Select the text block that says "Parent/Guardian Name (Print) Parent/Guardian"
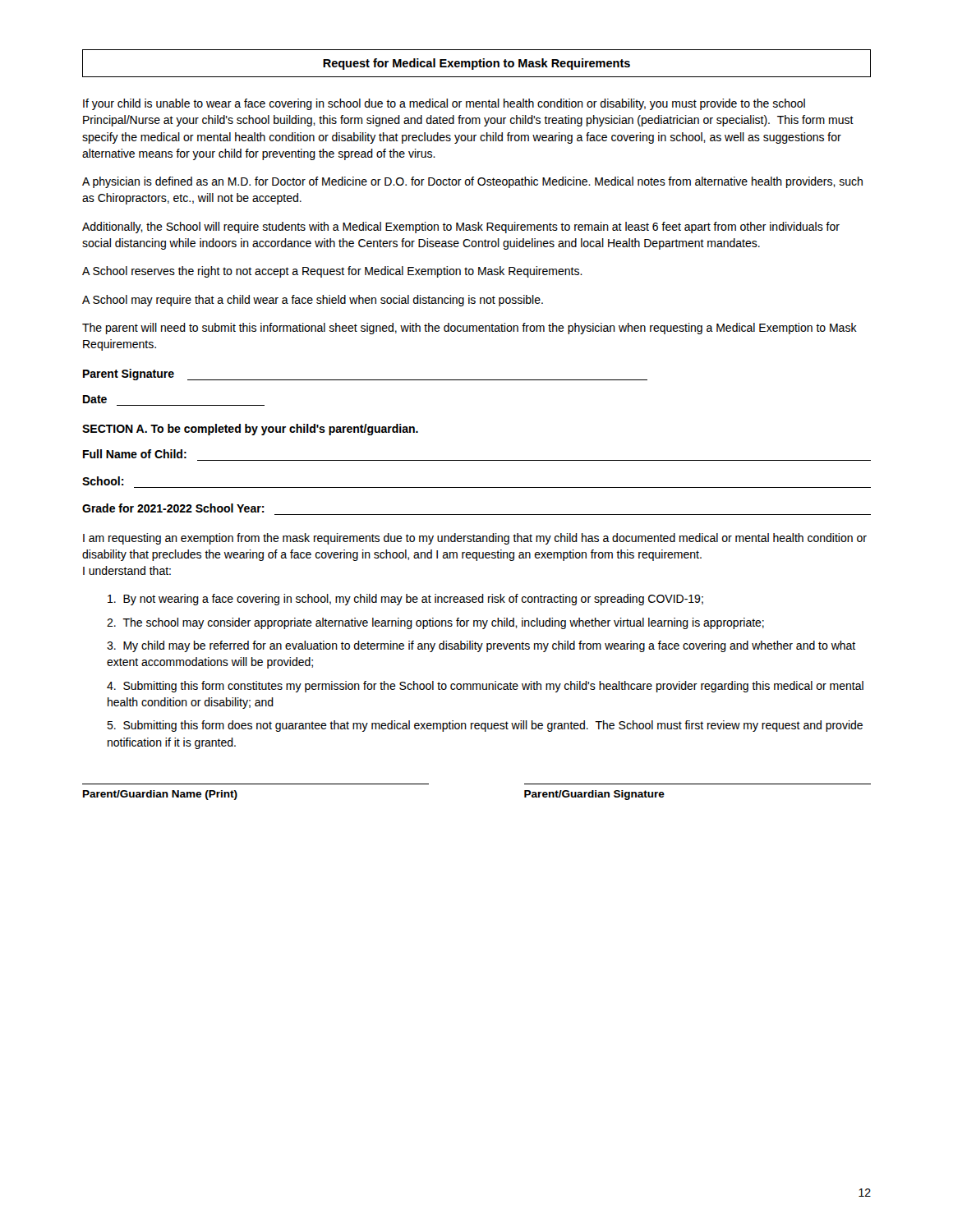The width and height of the screenshot is (953, 1232). click(161, 795)
